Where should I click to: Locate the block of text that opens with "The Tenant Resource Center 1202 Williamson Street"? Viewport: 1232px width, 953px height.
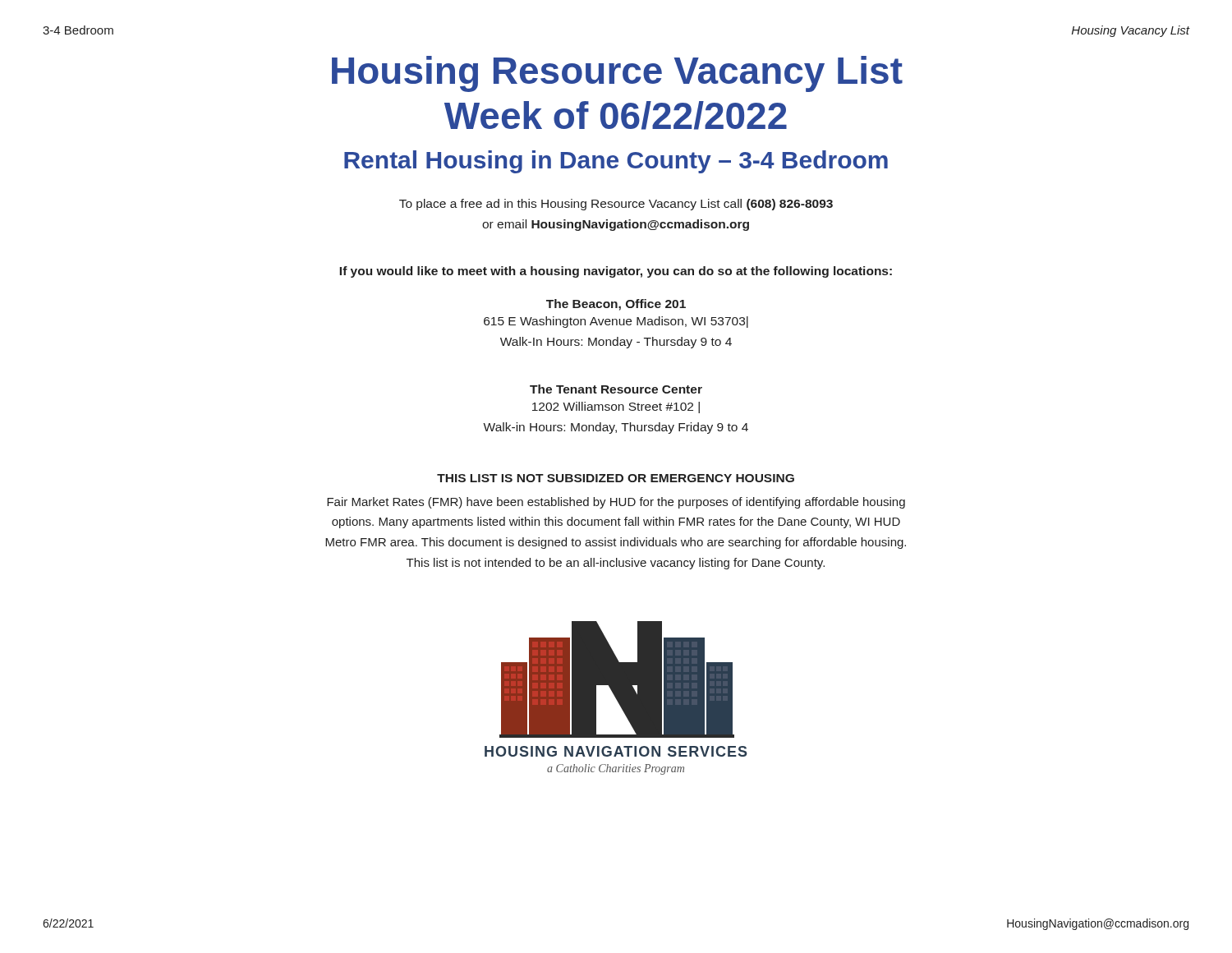[616, 410]
